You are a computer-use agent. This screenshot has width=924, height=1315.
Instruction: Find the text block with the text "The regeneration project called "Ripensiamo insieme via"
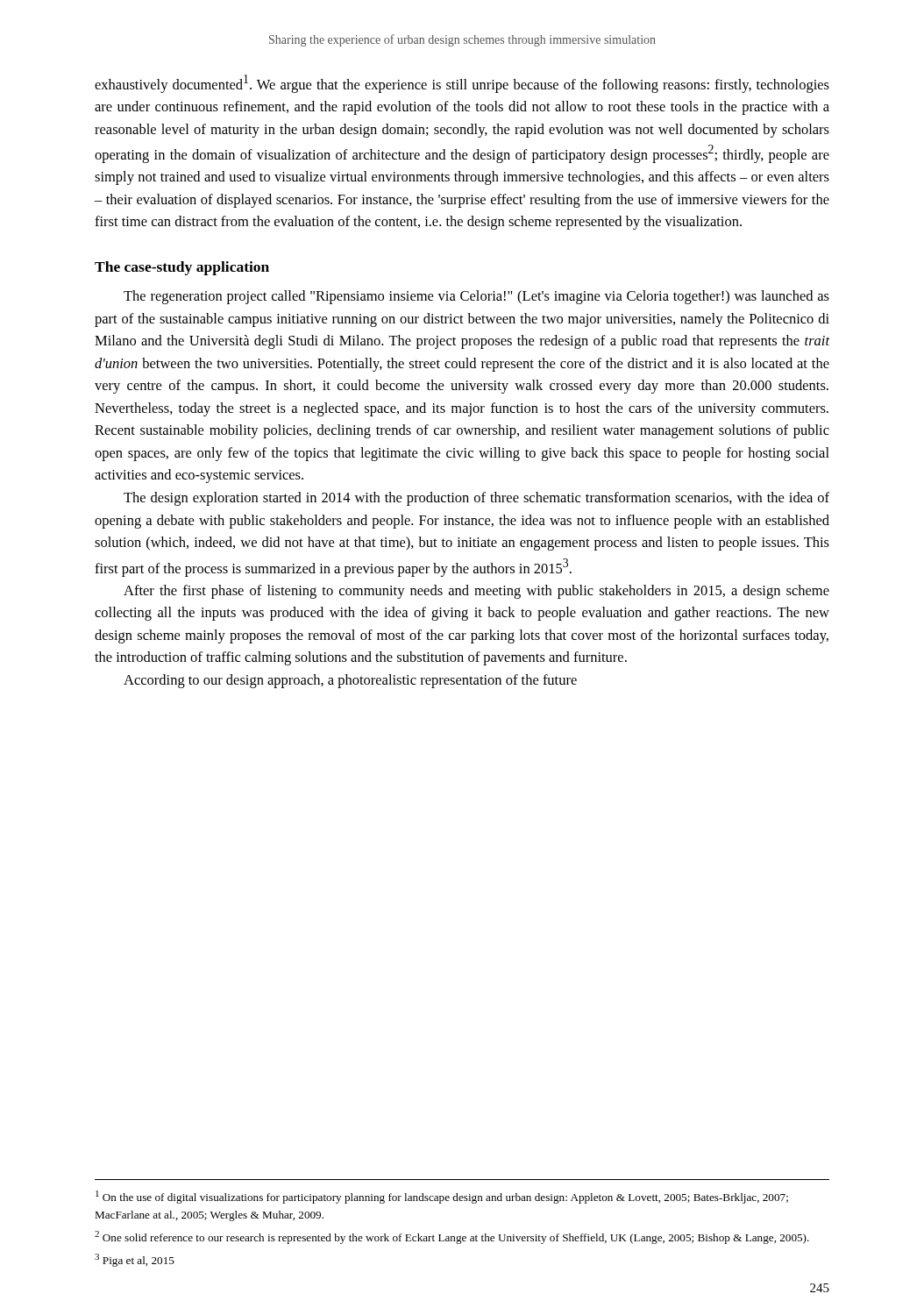462,386
